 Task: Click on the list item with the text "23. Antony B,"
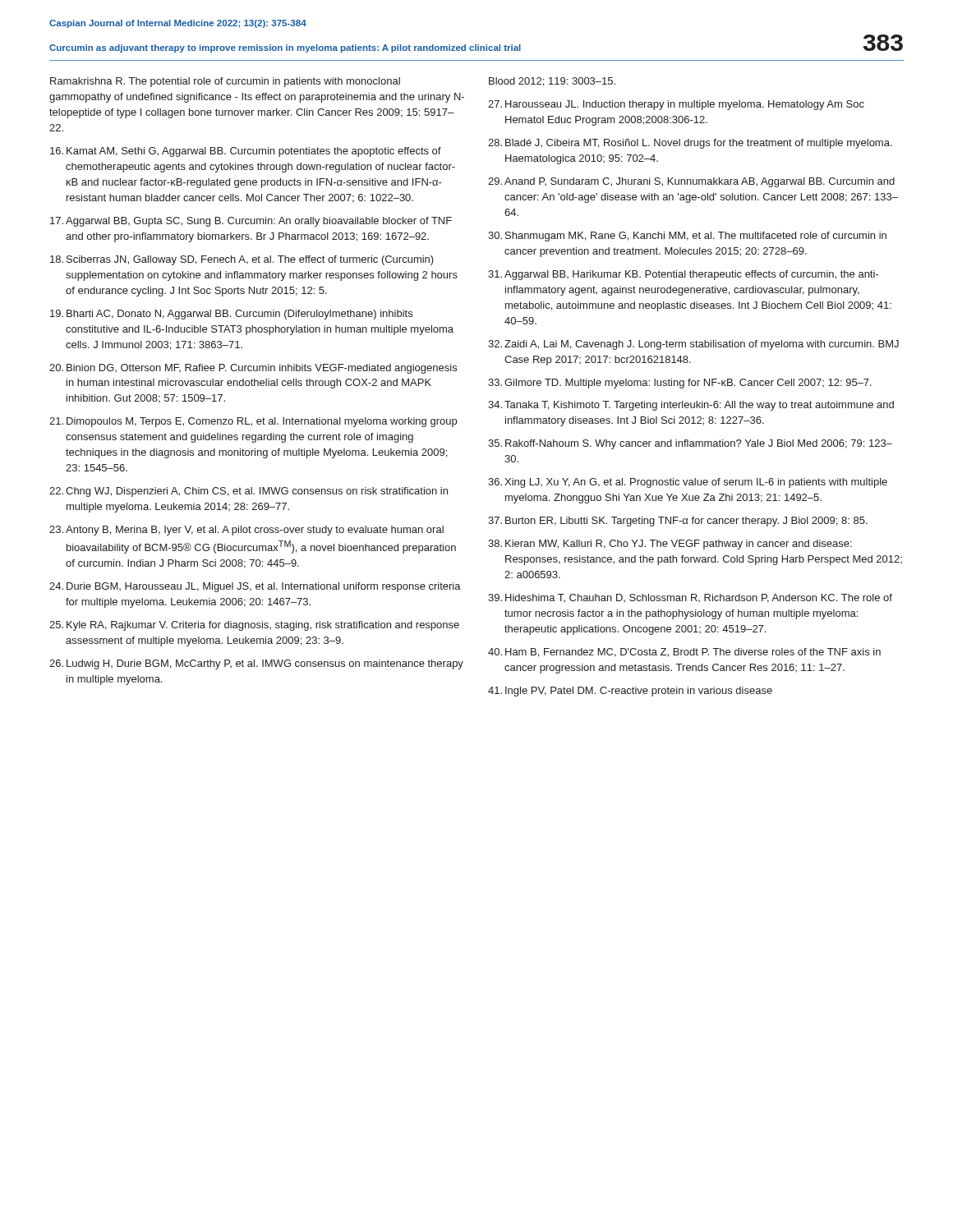click(257, 547)
